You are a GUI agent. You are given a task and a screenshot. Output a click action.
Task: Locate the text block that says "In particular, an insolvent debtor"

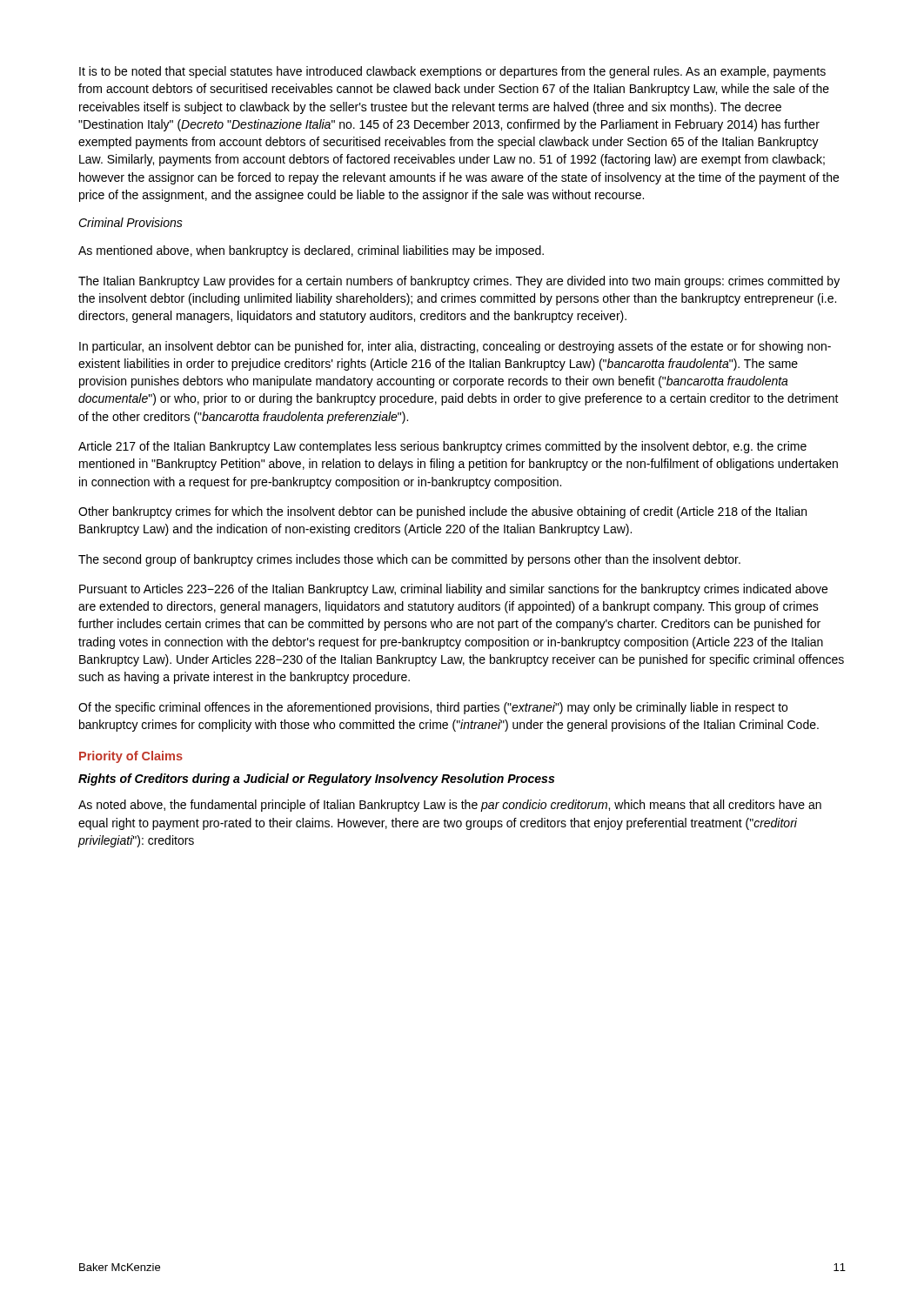(x=458, y=381)
